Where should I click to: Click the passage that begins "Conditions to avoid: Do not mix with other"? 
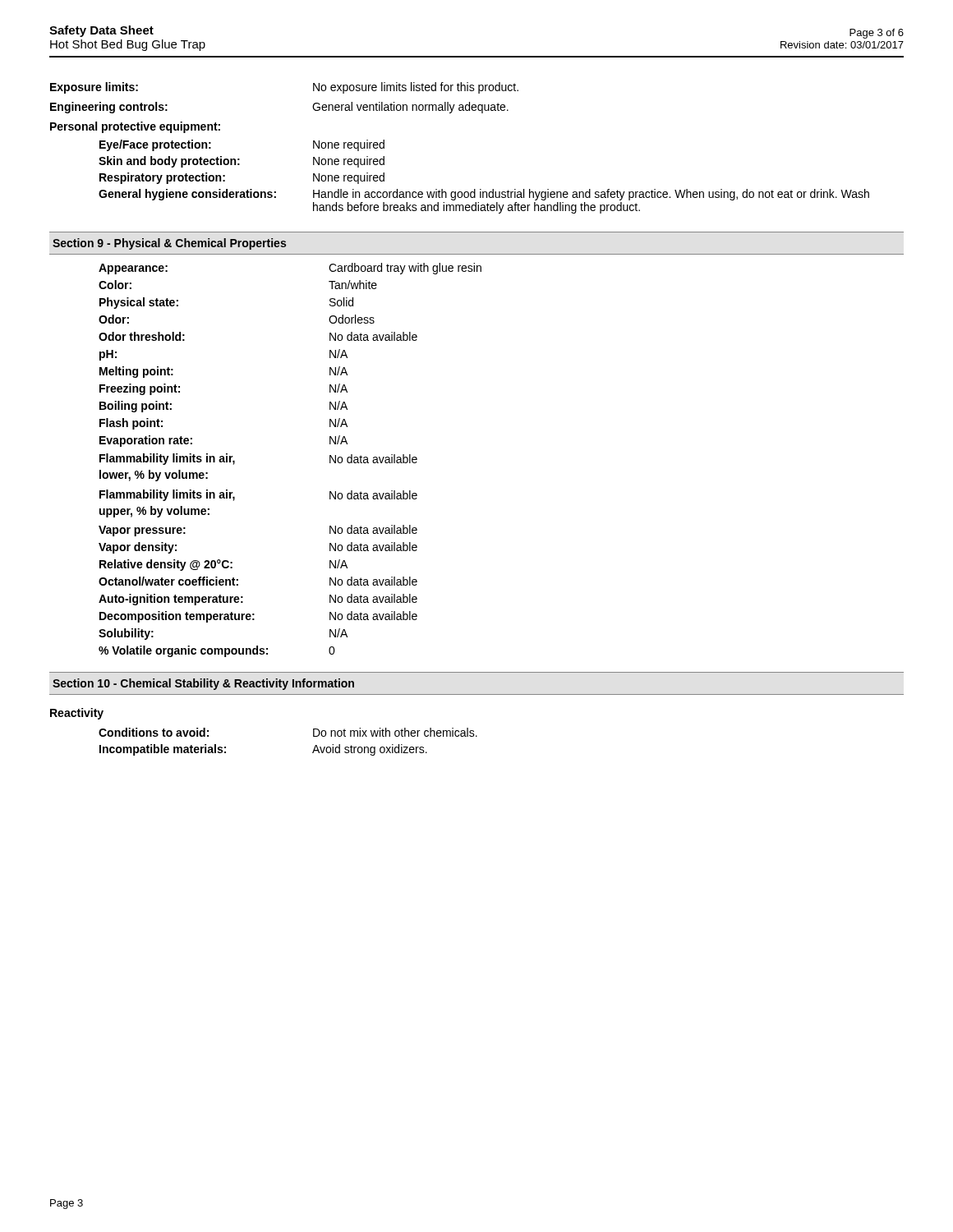pos(156,731)
